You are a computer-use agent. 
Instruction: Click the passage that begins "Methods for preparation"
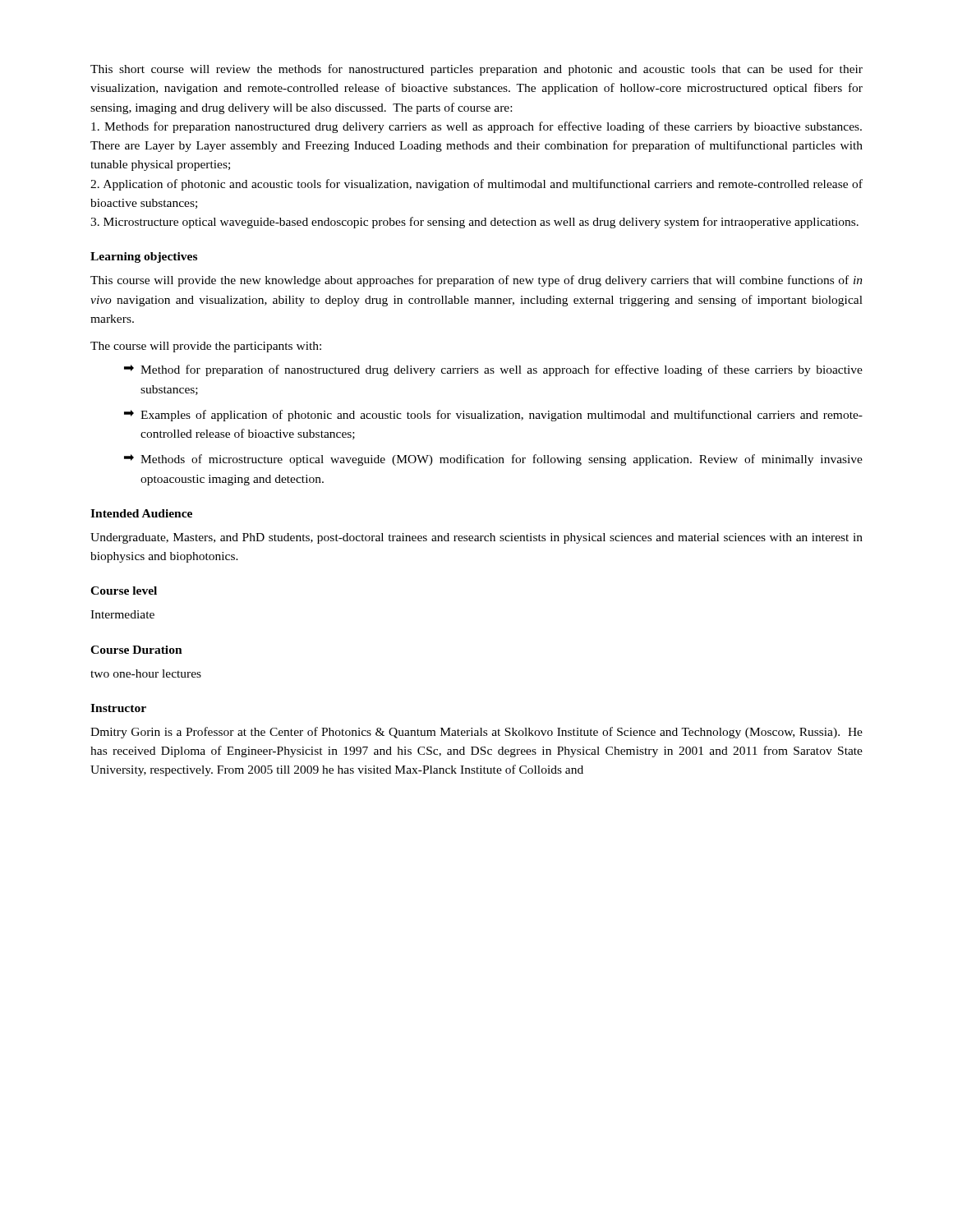click(476, 145)
